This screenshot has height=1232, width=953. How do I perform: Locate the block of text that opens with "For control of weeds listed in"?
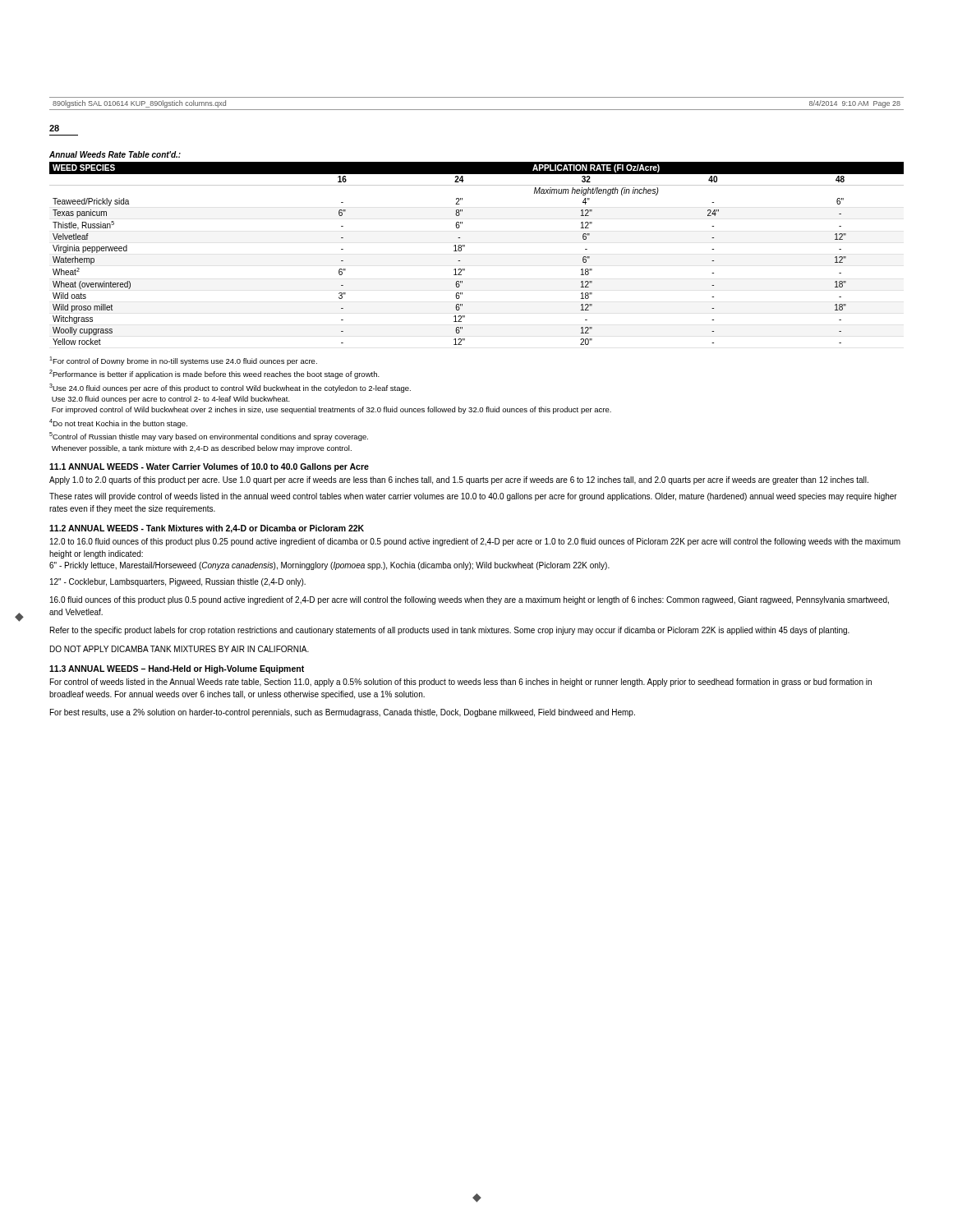click(x=461, y=688)
